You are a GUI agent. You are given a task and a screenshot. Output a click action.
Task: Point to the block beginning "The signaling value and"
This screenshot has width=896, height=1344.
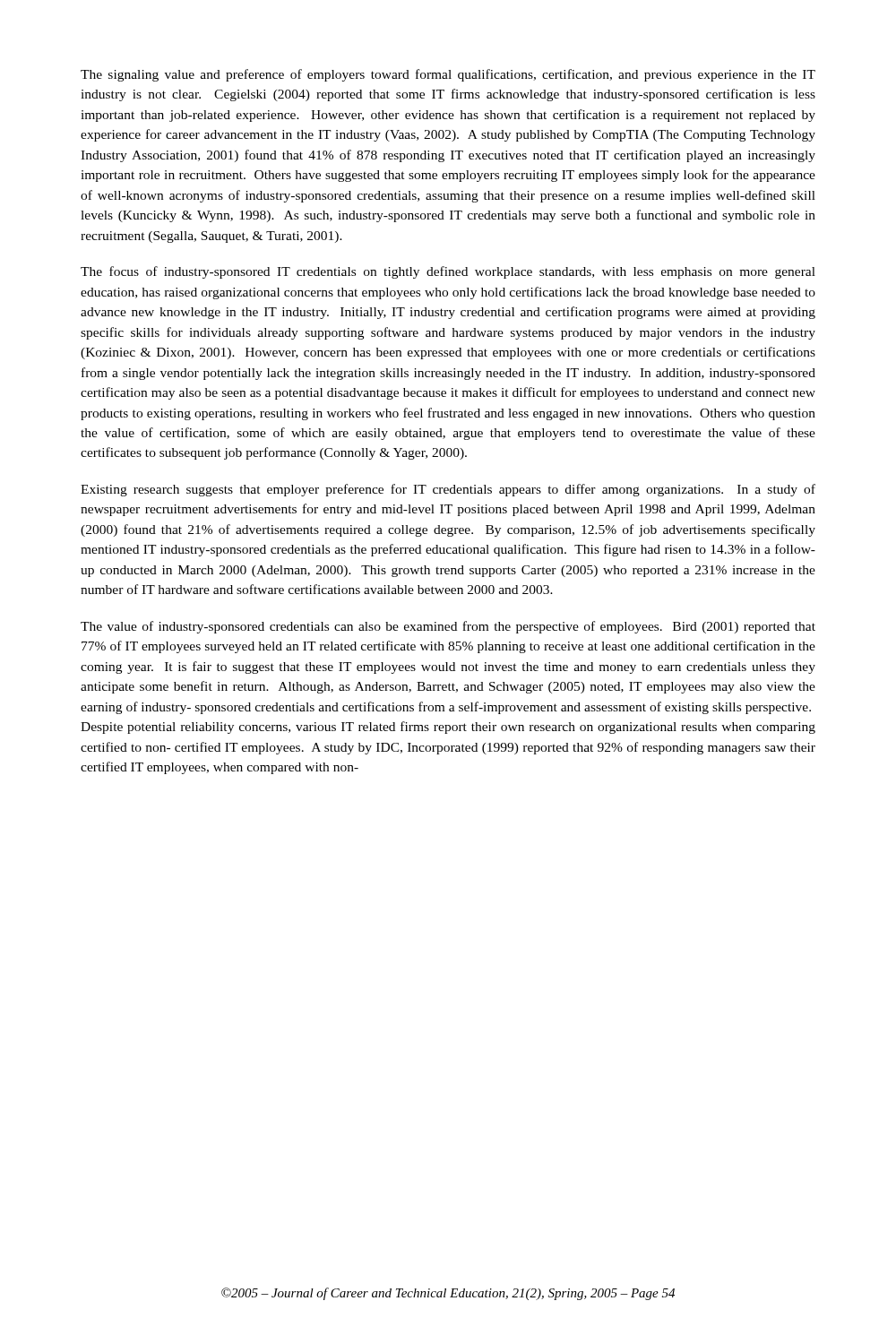[448, 154]
